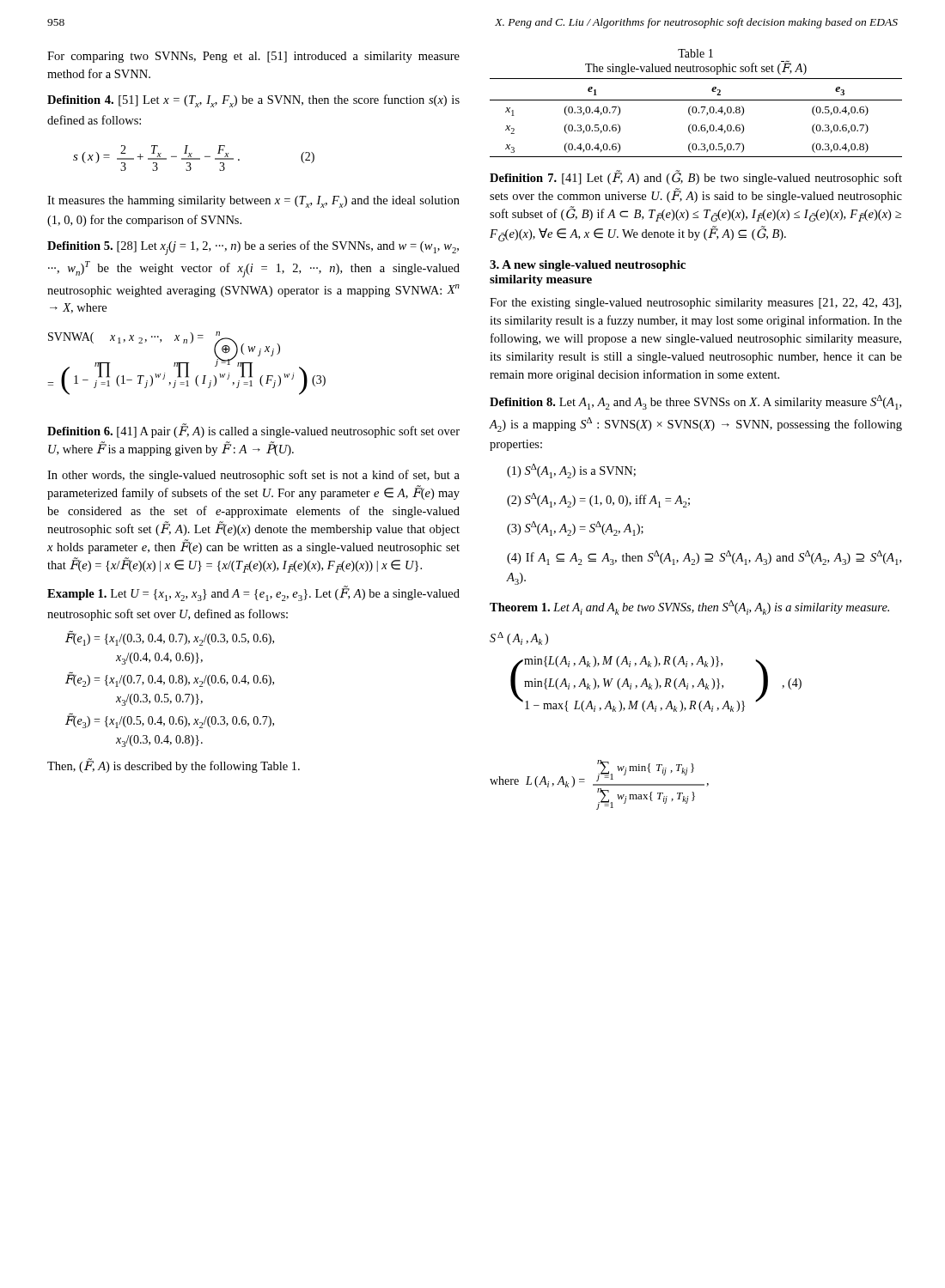Navigate to the passage starting "s ( x ) = 2 3 +"
The height and width of the screenshot is (1288, 945).
[206, 159]
